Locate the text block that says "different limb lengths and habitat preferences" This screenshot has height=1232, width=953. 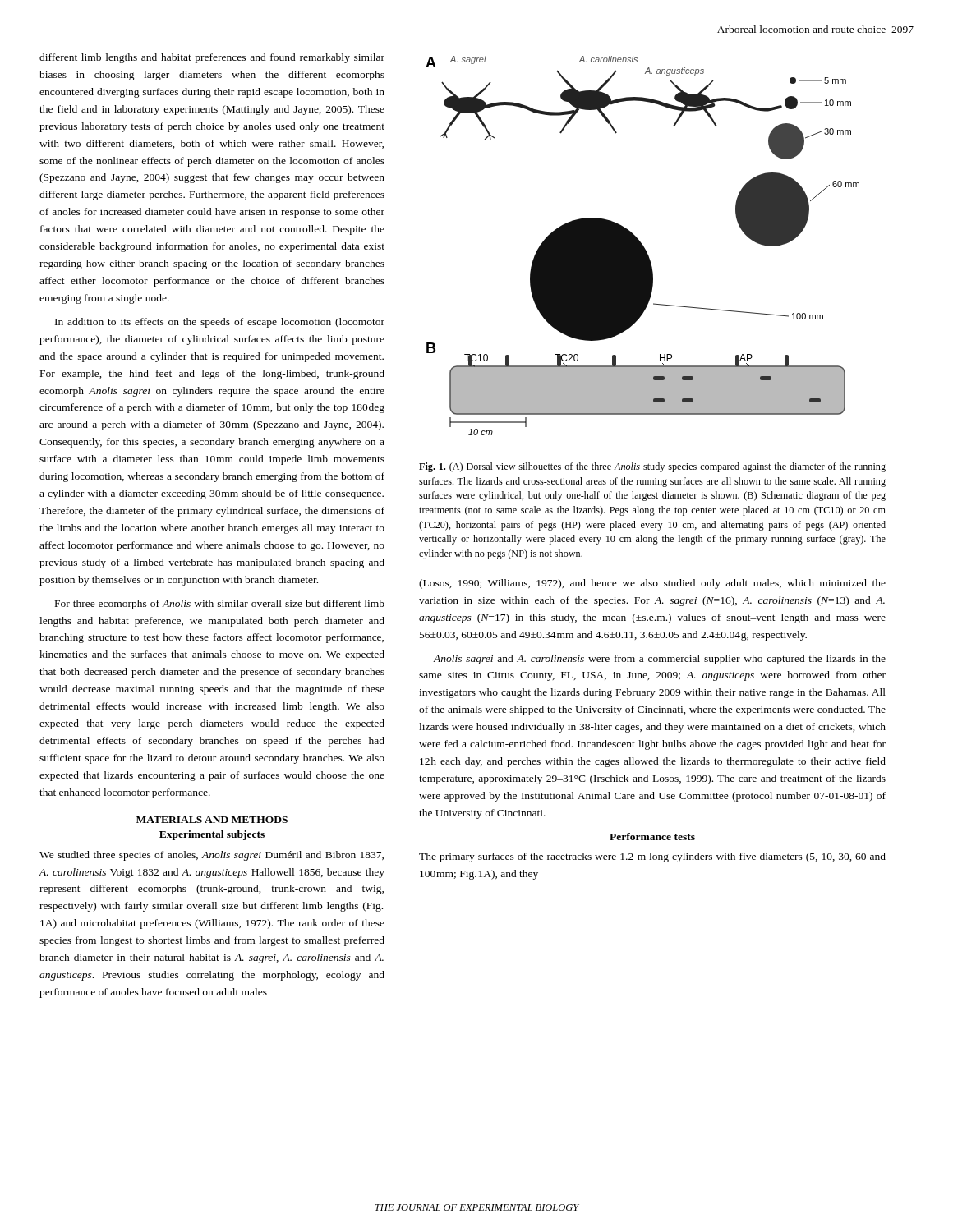(x=212, y=425)
